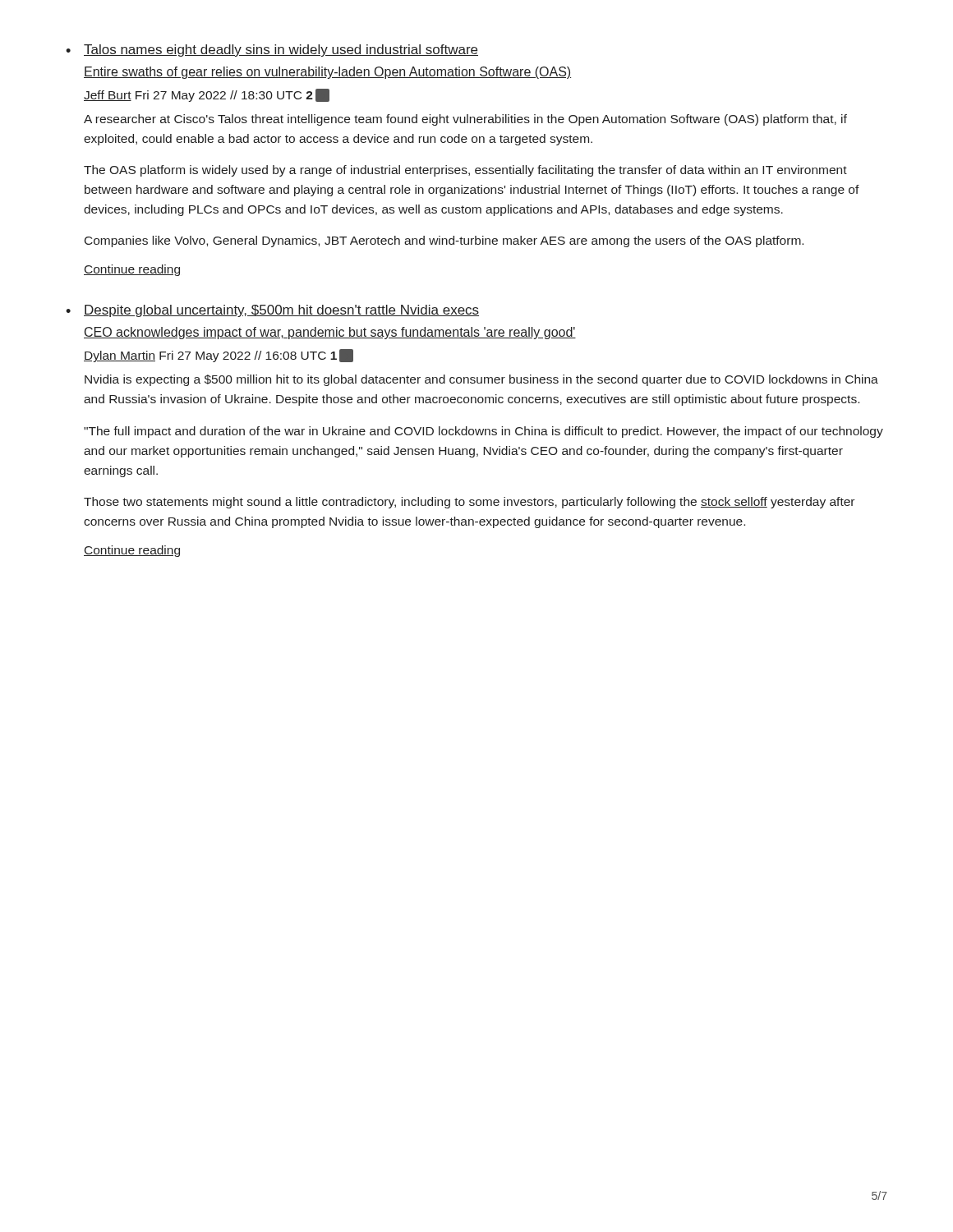
Task: Locate the block of text that opens with "Dylan Martin Fri"
Action: pos(219,356)
